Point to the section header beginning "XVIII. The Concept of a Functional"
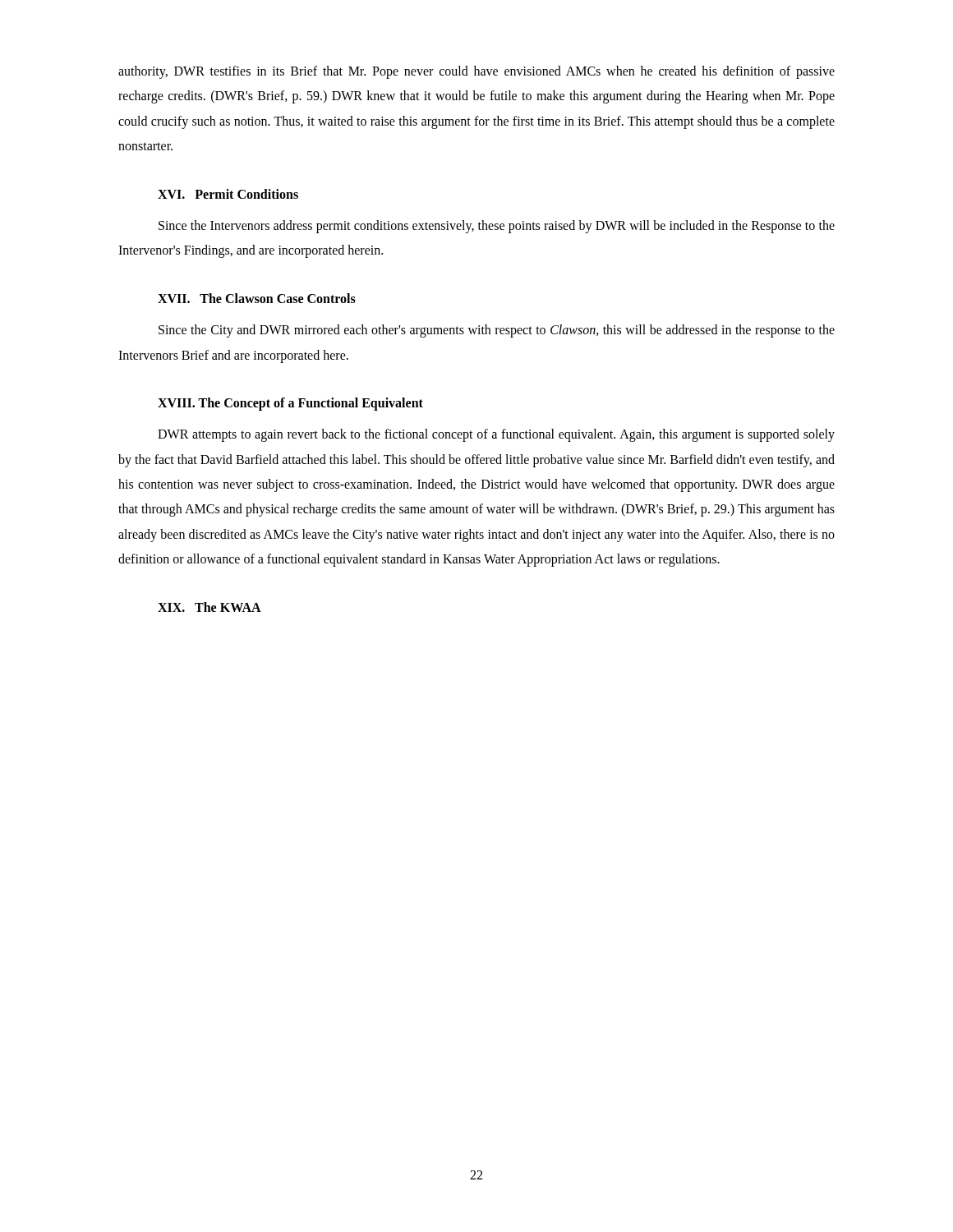This screenshot has height=1232, width=953. [290, 403]
